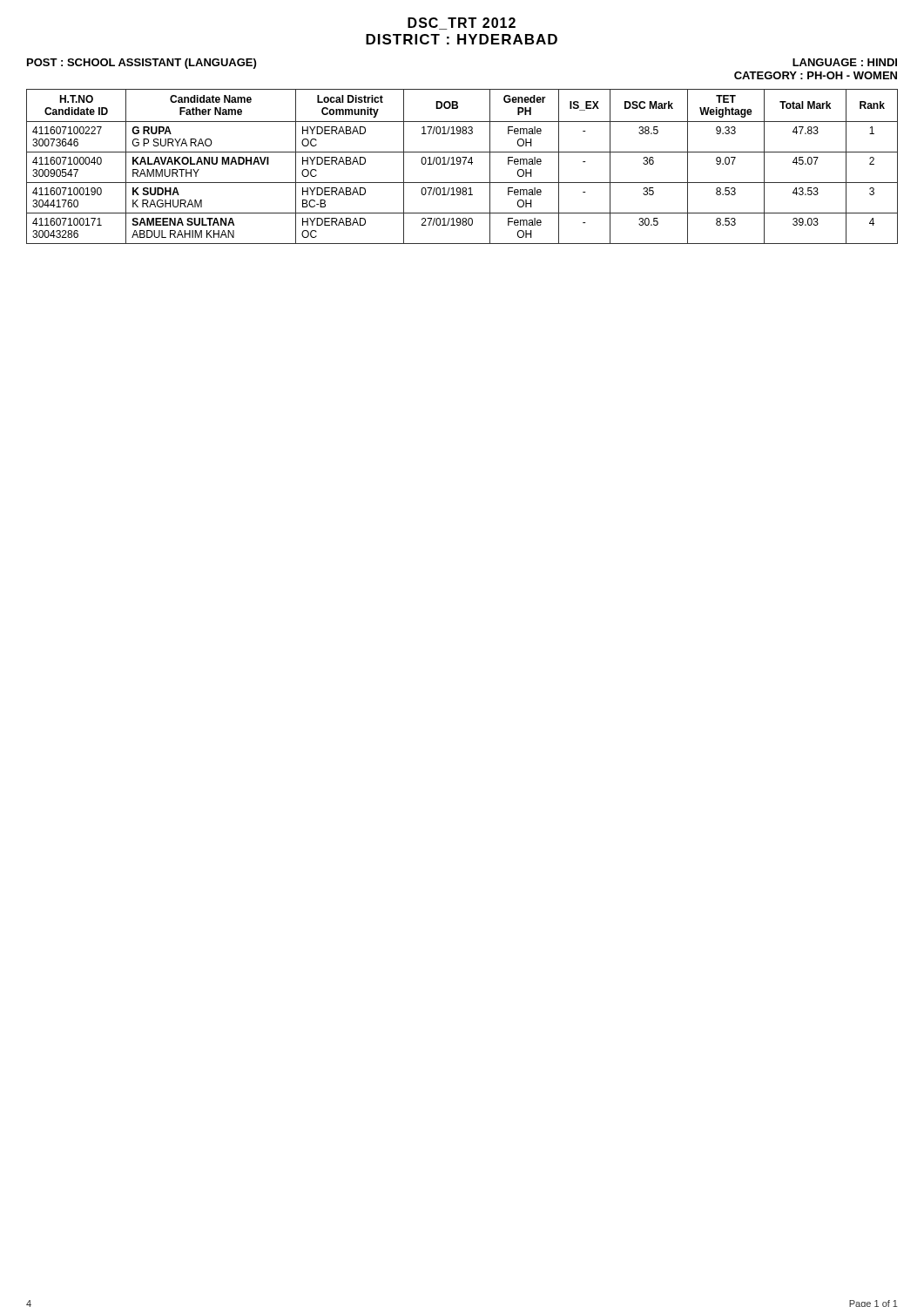Locate the text "POST : SCHOOL ASSISTANT (LANGUAGE)"
This screenshot has height=1307, width=924.
pyautogui.click(x=141, y=62)
